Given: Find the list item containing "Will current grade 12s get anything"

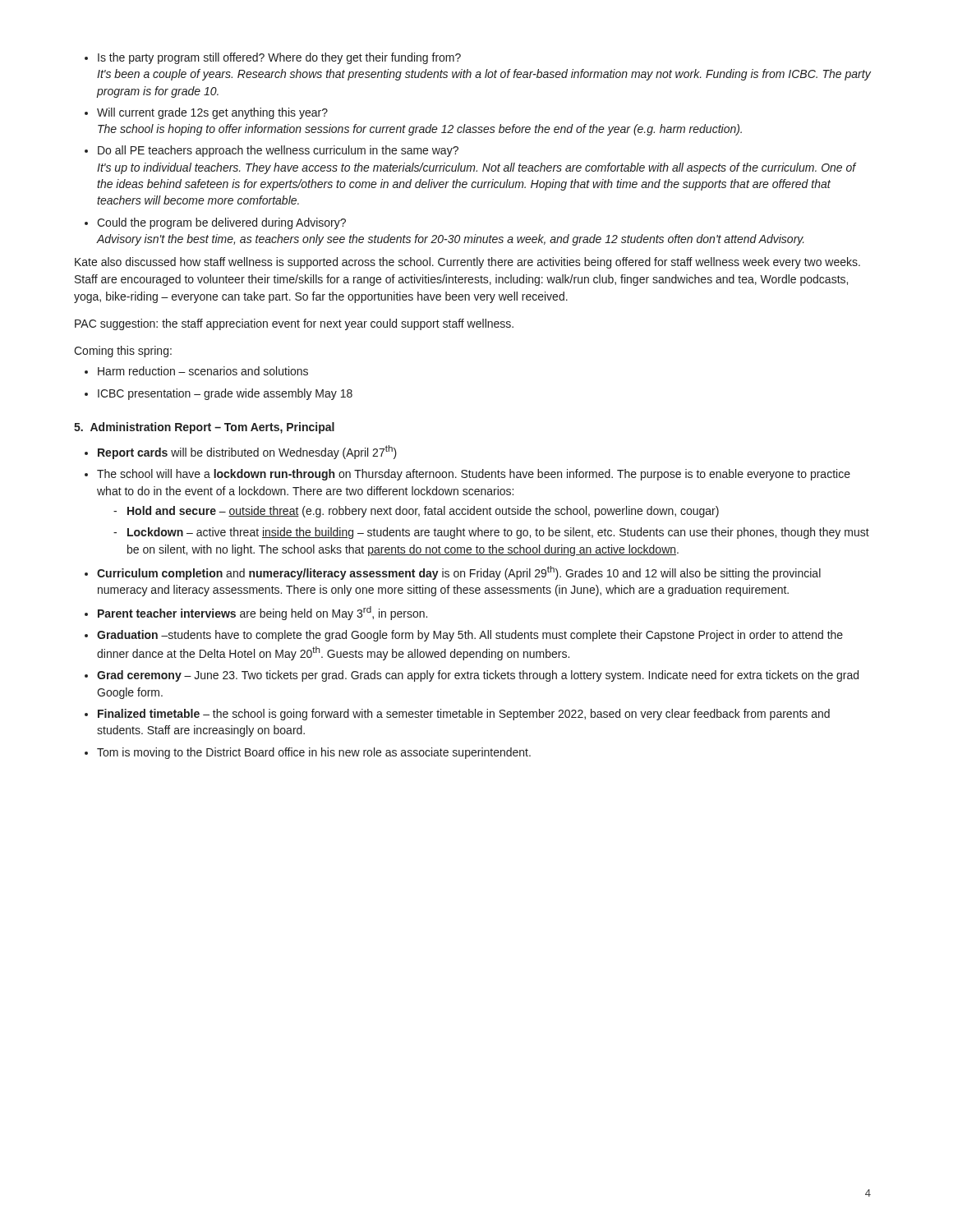Looking at the screenshot, I should click(x=484, y=121).
